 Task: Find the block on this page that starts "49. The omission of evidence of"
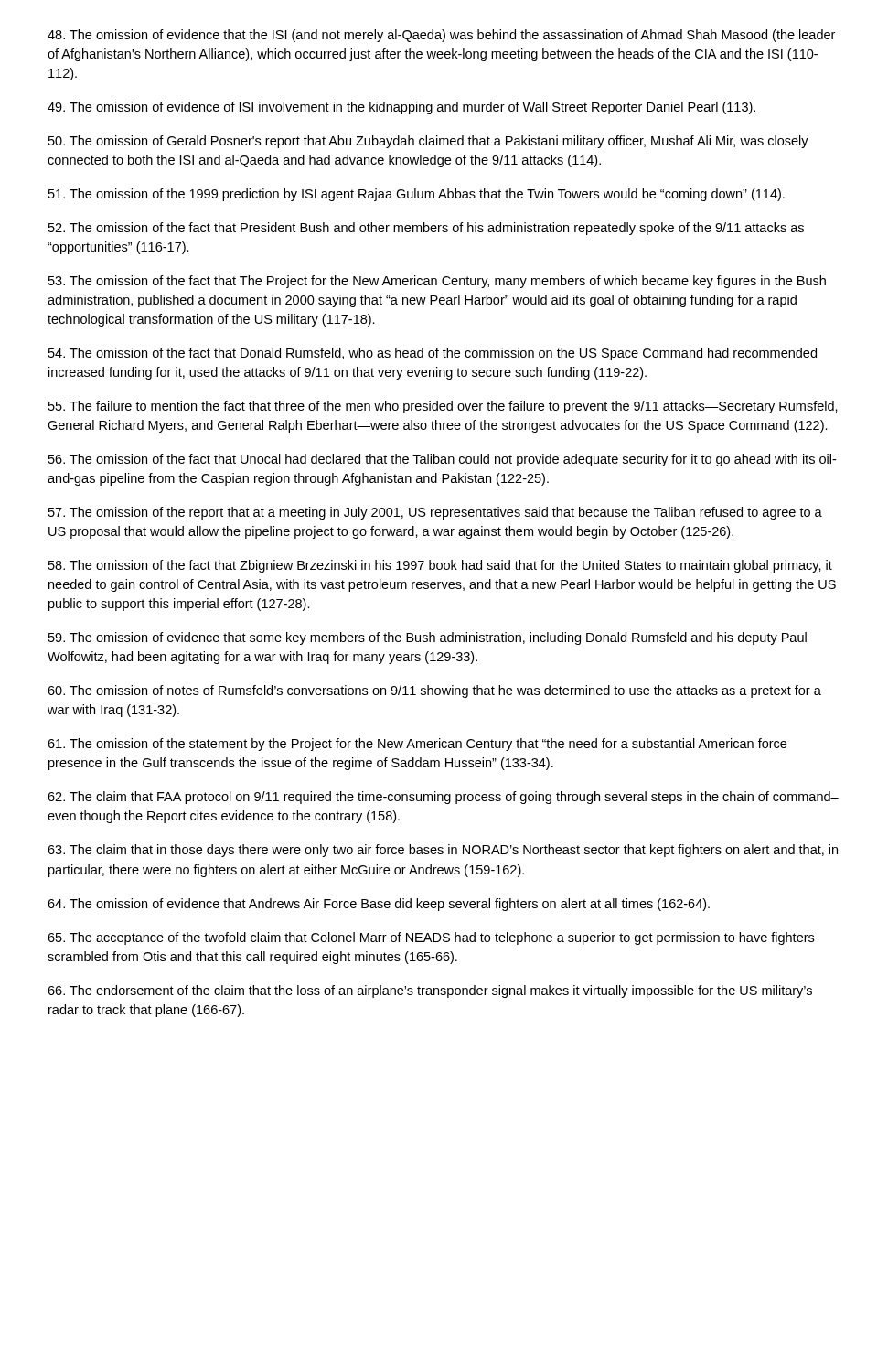(x=402, y=107)
